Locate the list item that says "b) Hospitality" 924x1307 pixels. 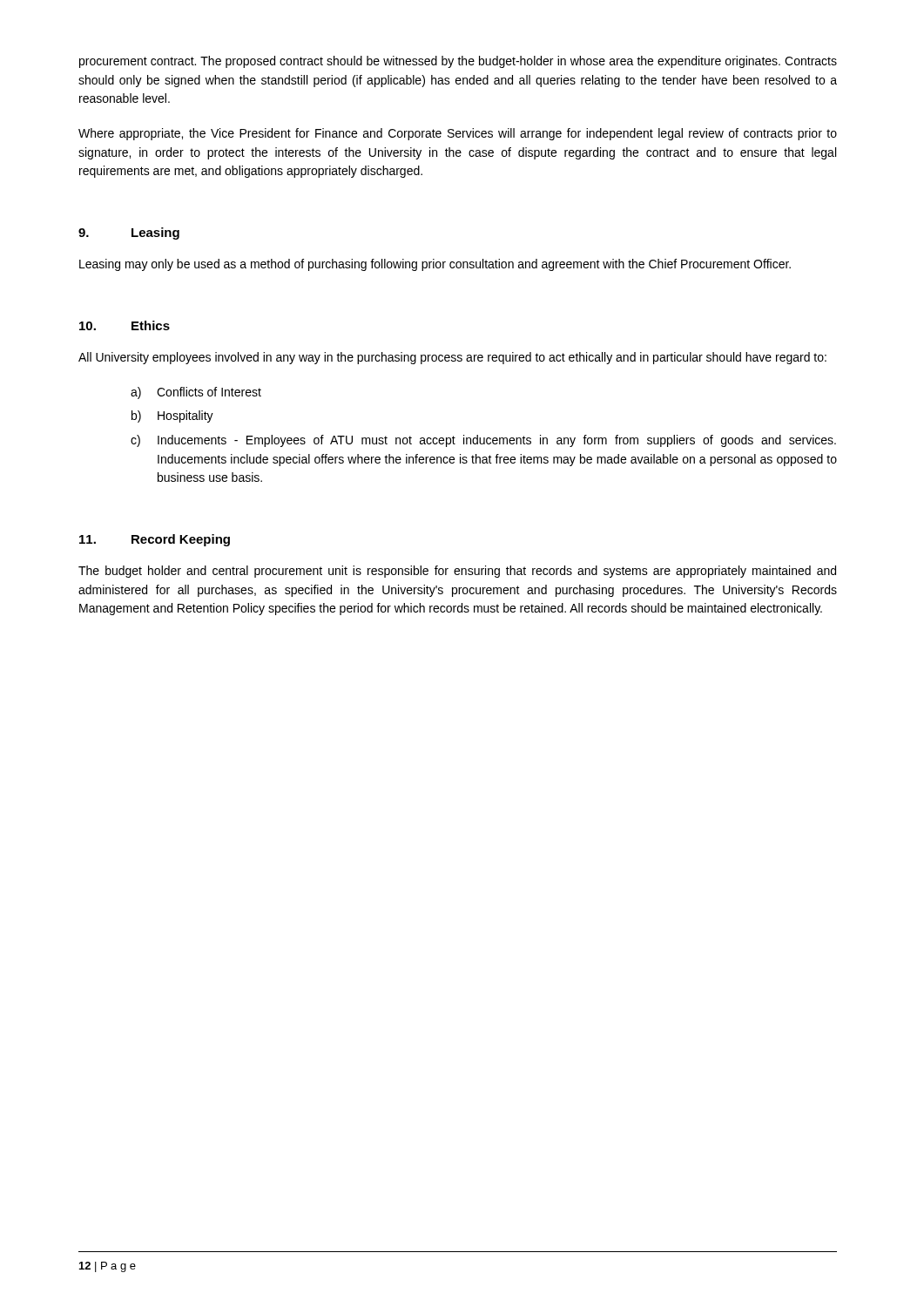(172, 416)
